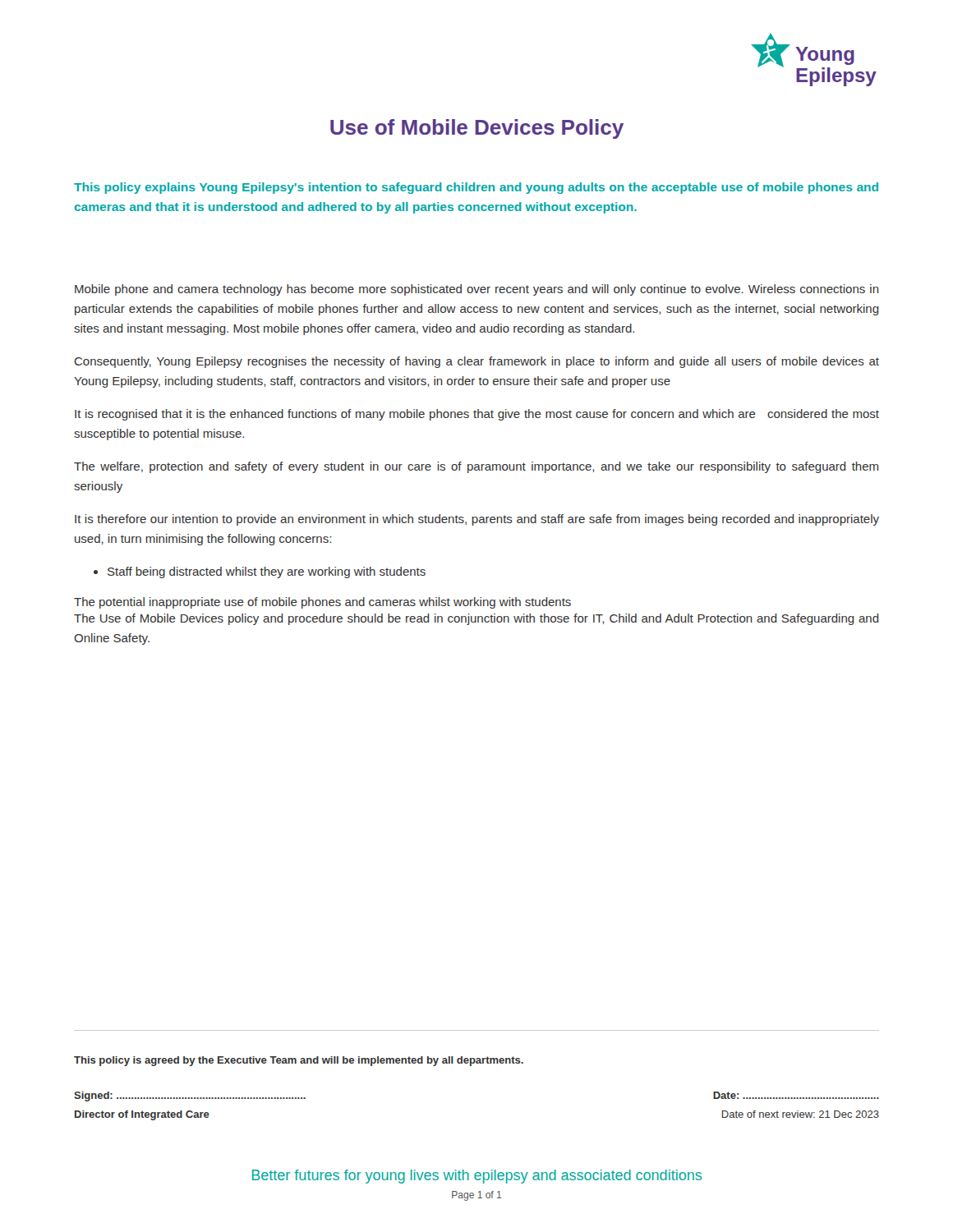Viewport: 953px width, 1232px height.
Task: Find the text starting "Director of Integrated Care Date of"
Action: point(145,1115)
